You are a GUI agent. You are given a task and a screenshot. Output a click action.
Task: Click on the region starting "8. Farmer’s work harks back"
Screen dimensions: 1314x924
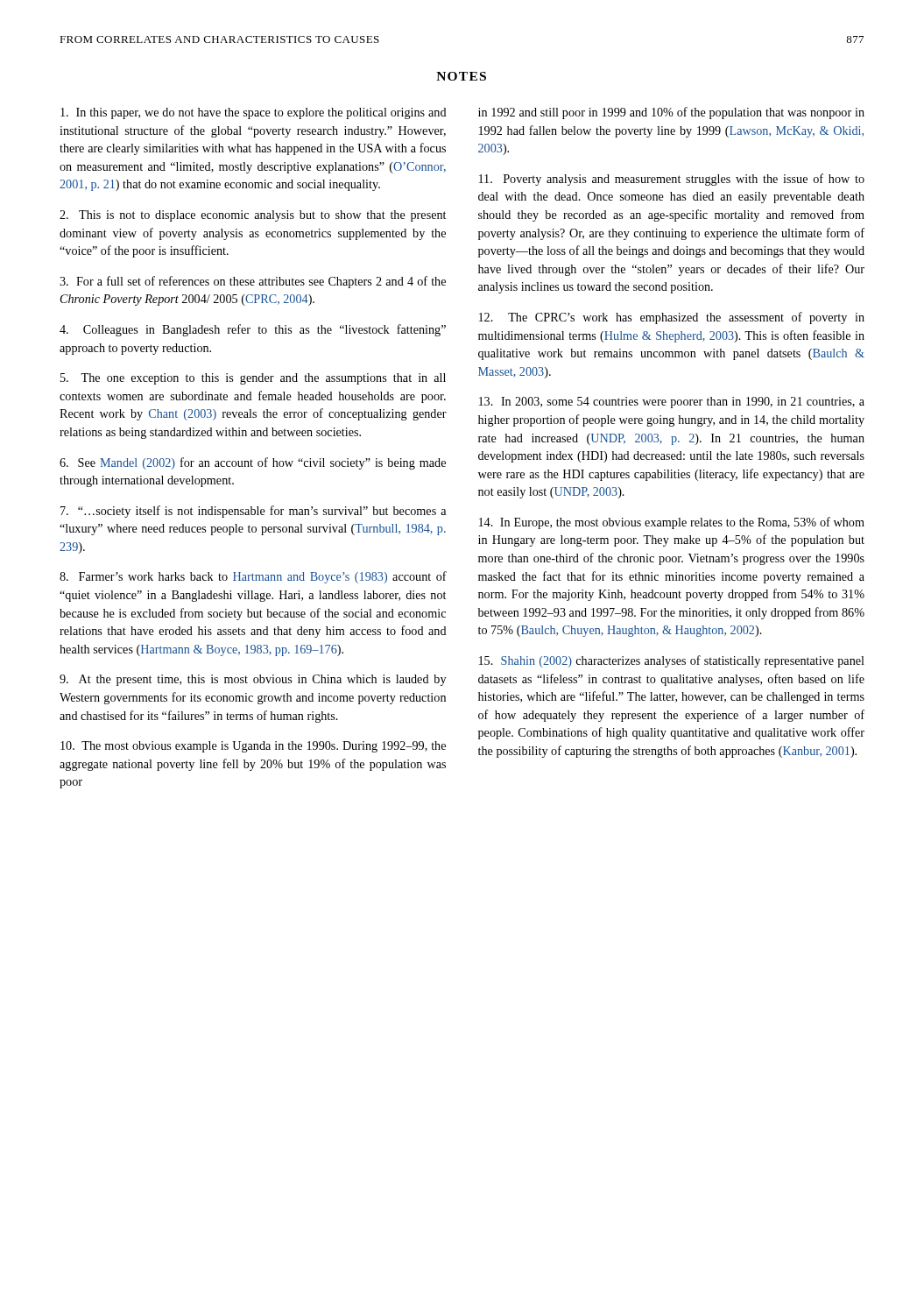tap(253, 613)
